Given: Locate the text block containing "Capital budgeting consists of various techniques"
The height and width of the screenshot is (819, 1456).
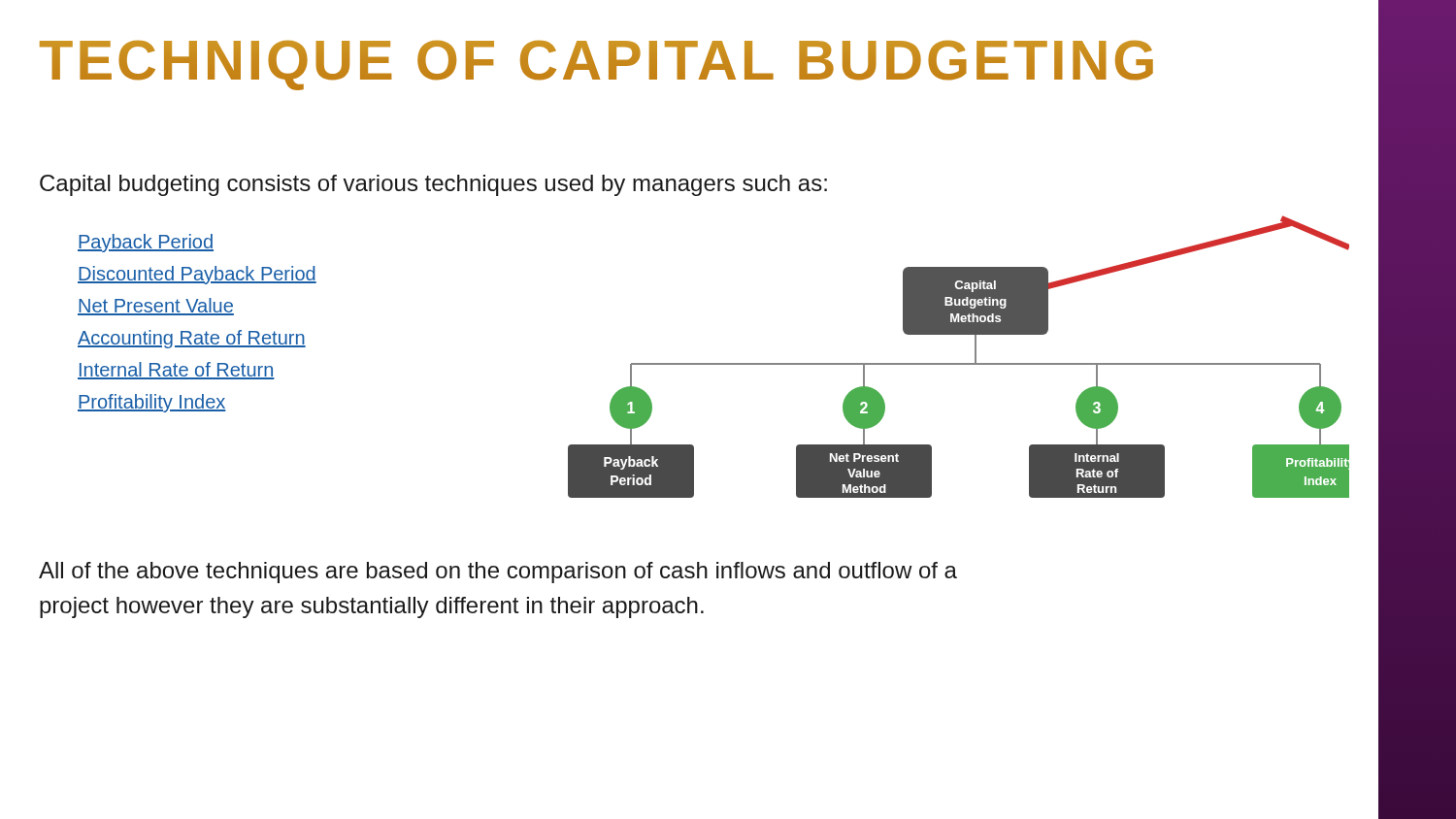Looking at the screenshot, I should point(434,183).
